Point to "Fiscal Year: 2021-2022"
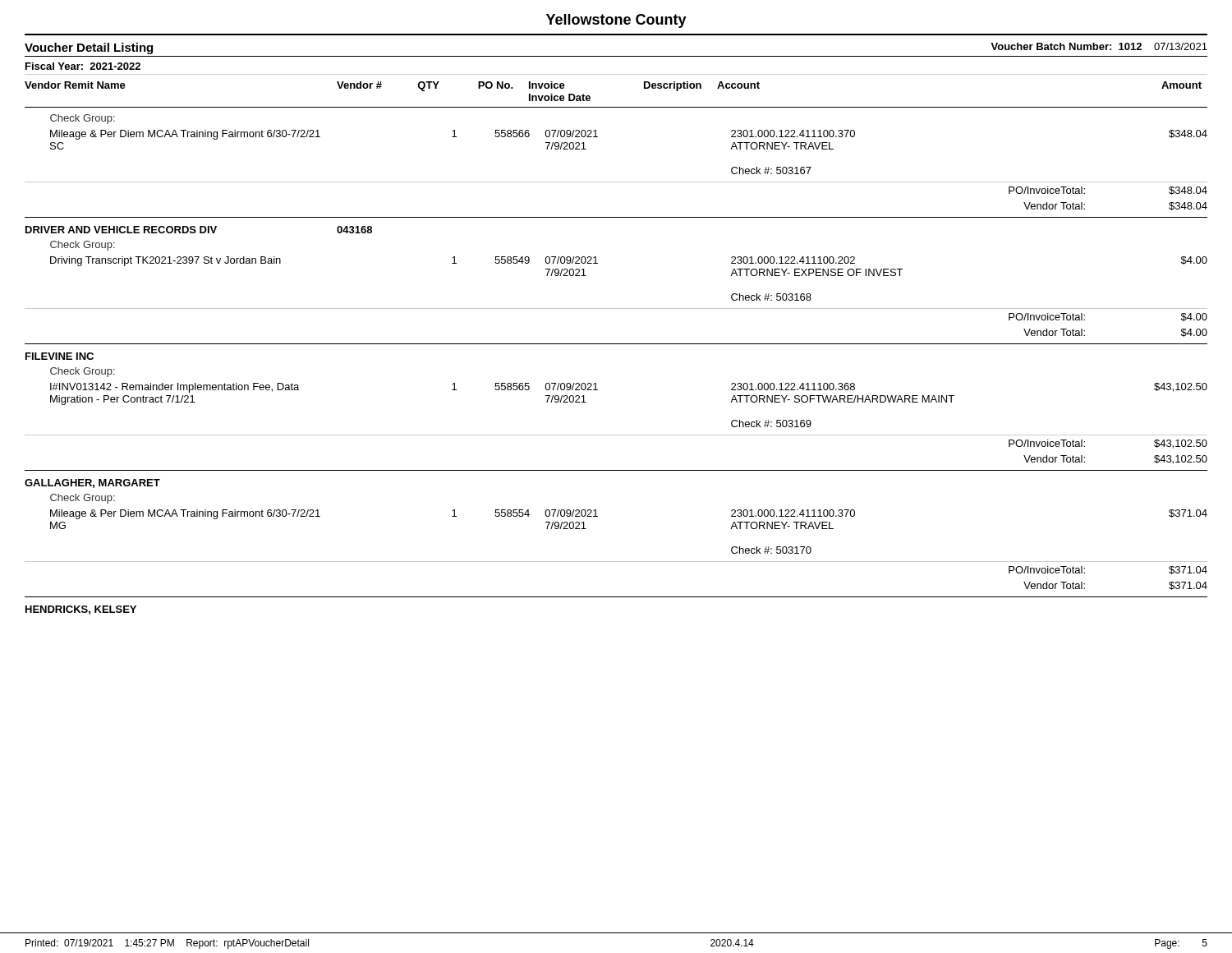 [x=83, y=66]
